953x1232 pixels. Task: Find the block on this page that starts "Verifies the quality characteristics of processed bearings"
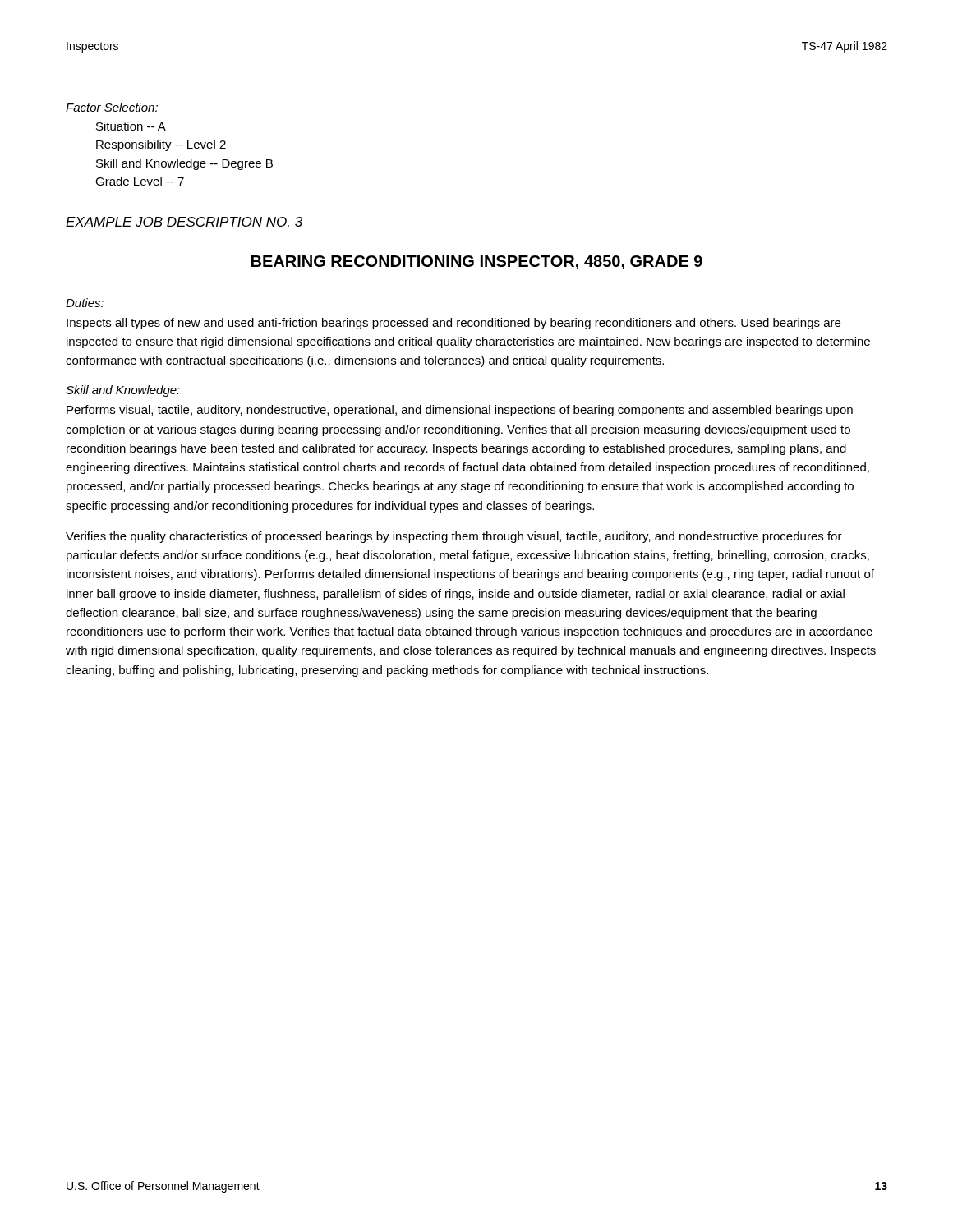point(471,603)
